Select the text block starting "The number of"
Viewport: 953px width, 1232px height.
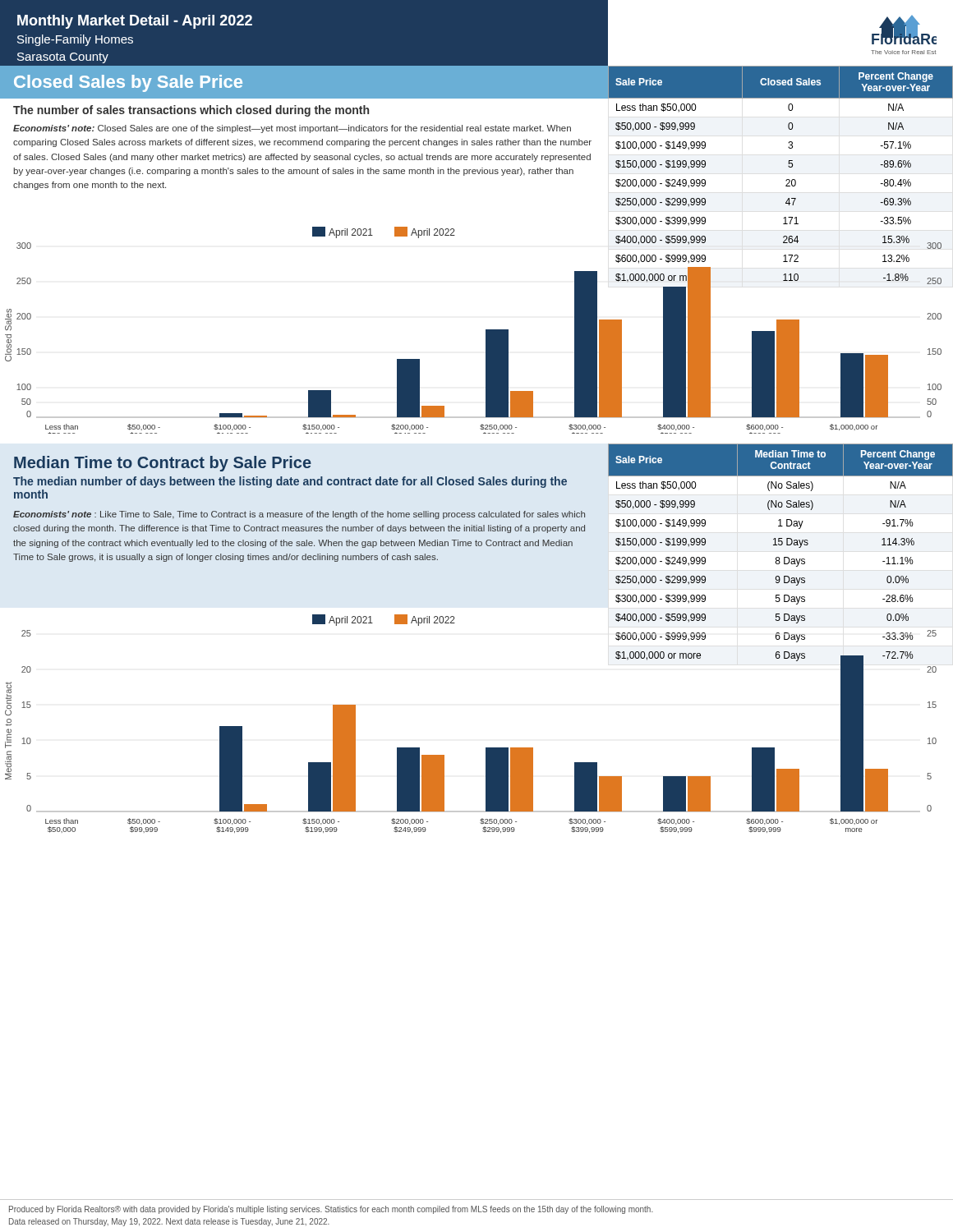tap(191, 110)
